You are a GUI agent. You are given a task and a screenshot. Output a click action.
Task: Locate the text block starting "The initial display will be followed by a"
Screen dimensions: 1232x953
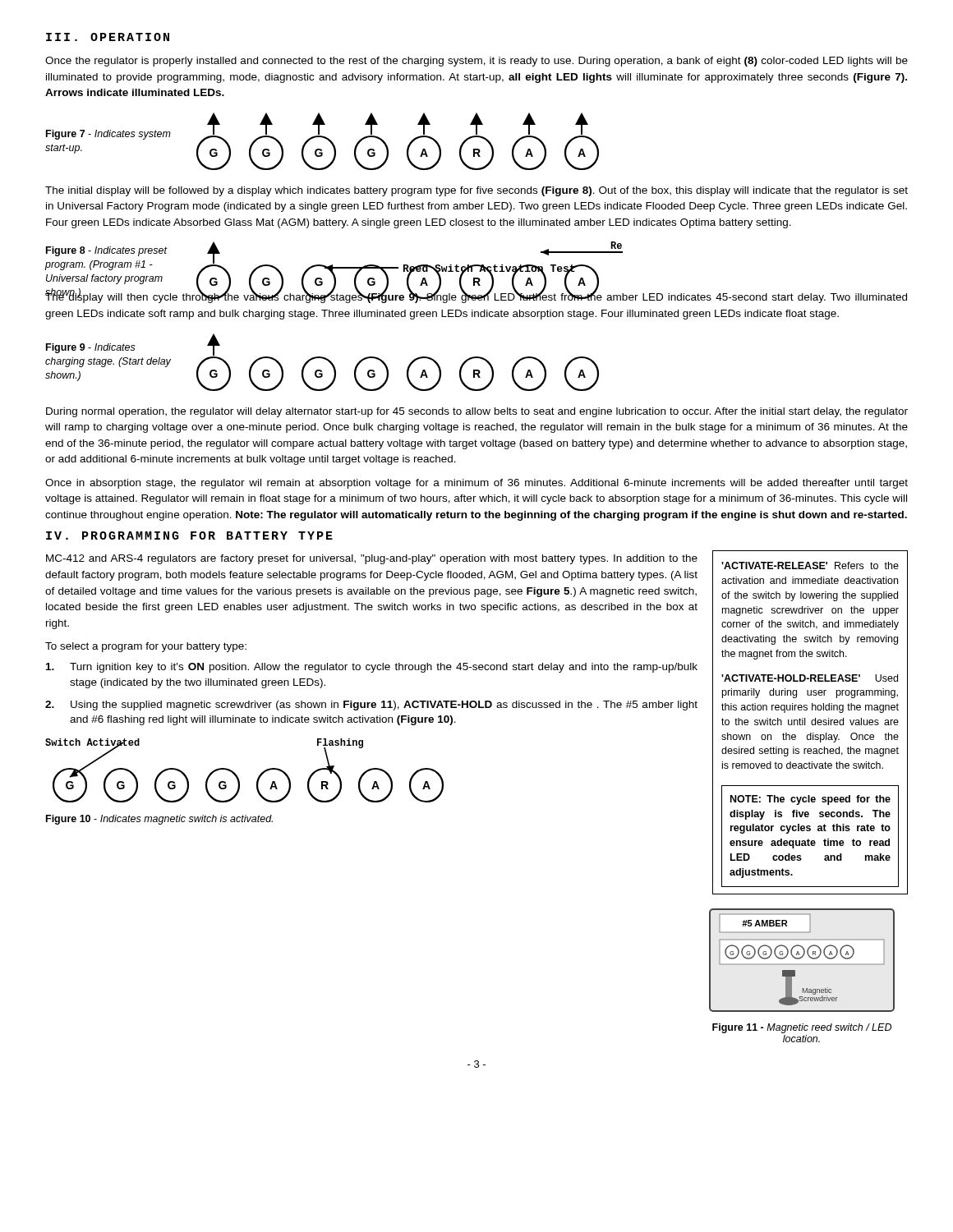[x=476, y=206]
